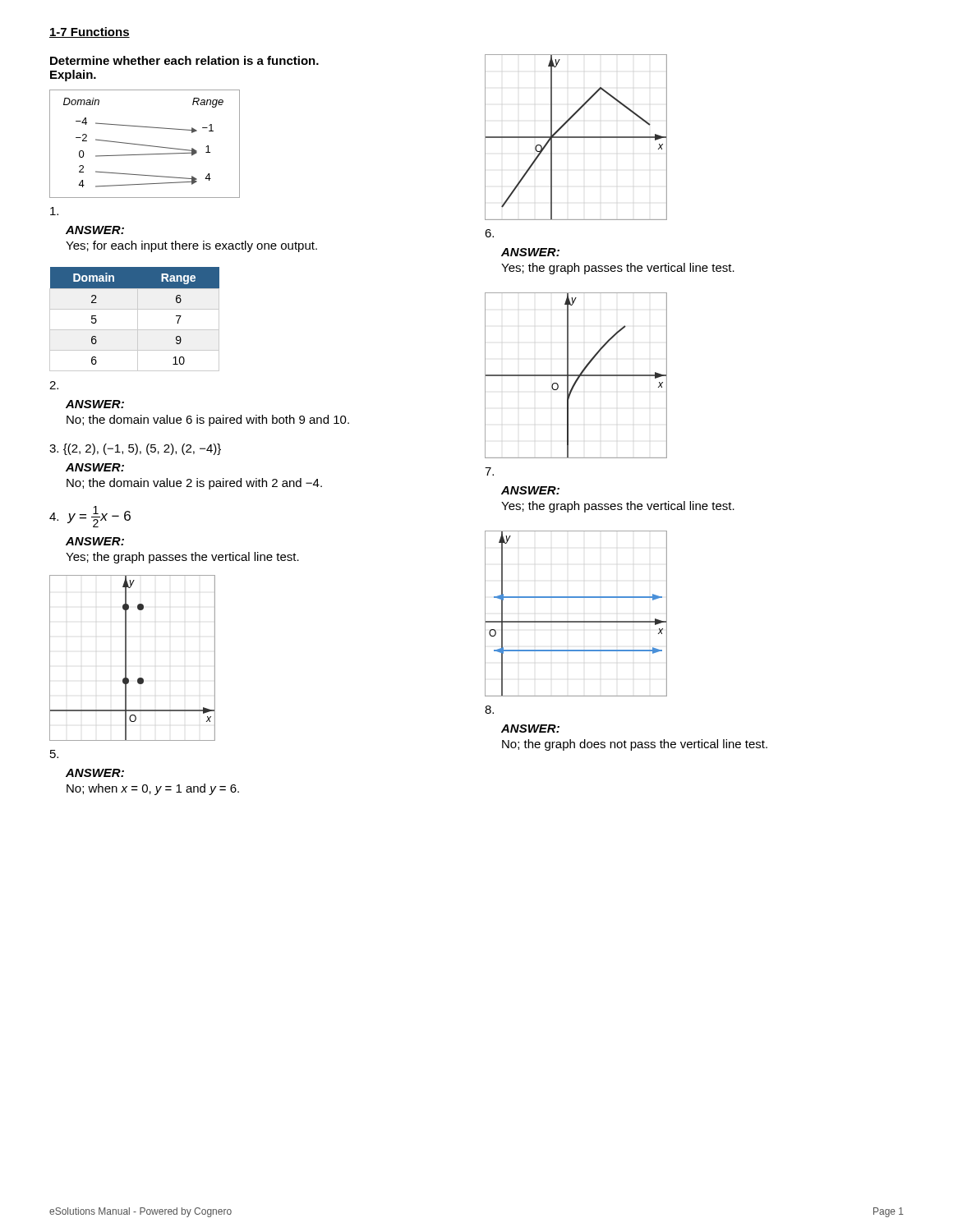Select a table
Screen dimensions: 1232x953
(251, 319)
